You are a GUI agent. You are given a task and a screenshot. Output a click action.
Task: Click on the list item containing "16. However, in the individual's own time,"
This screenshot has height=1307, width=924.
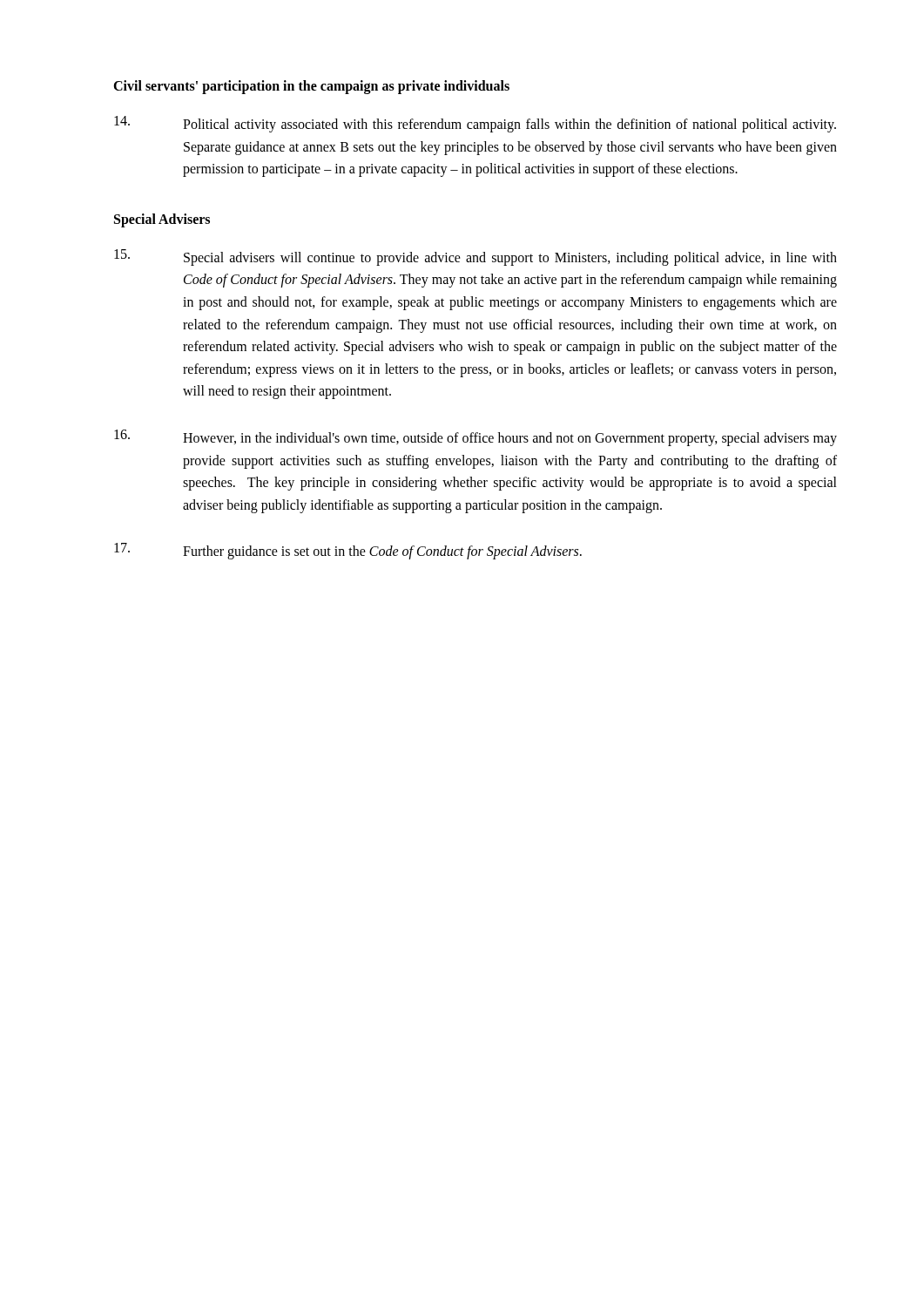click(475, 472)
